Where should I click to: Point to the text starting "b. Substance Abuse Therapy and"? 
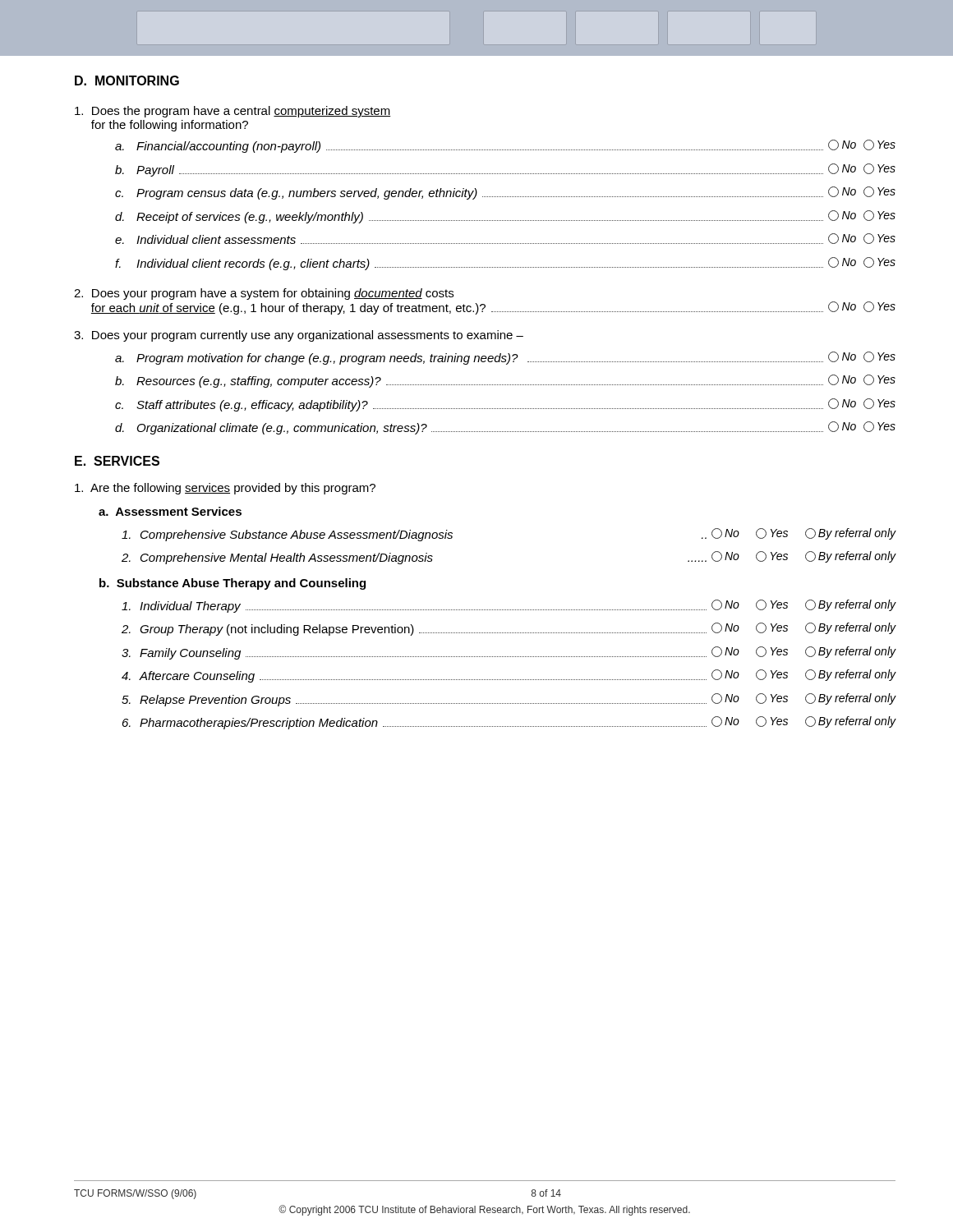[233, 582]
